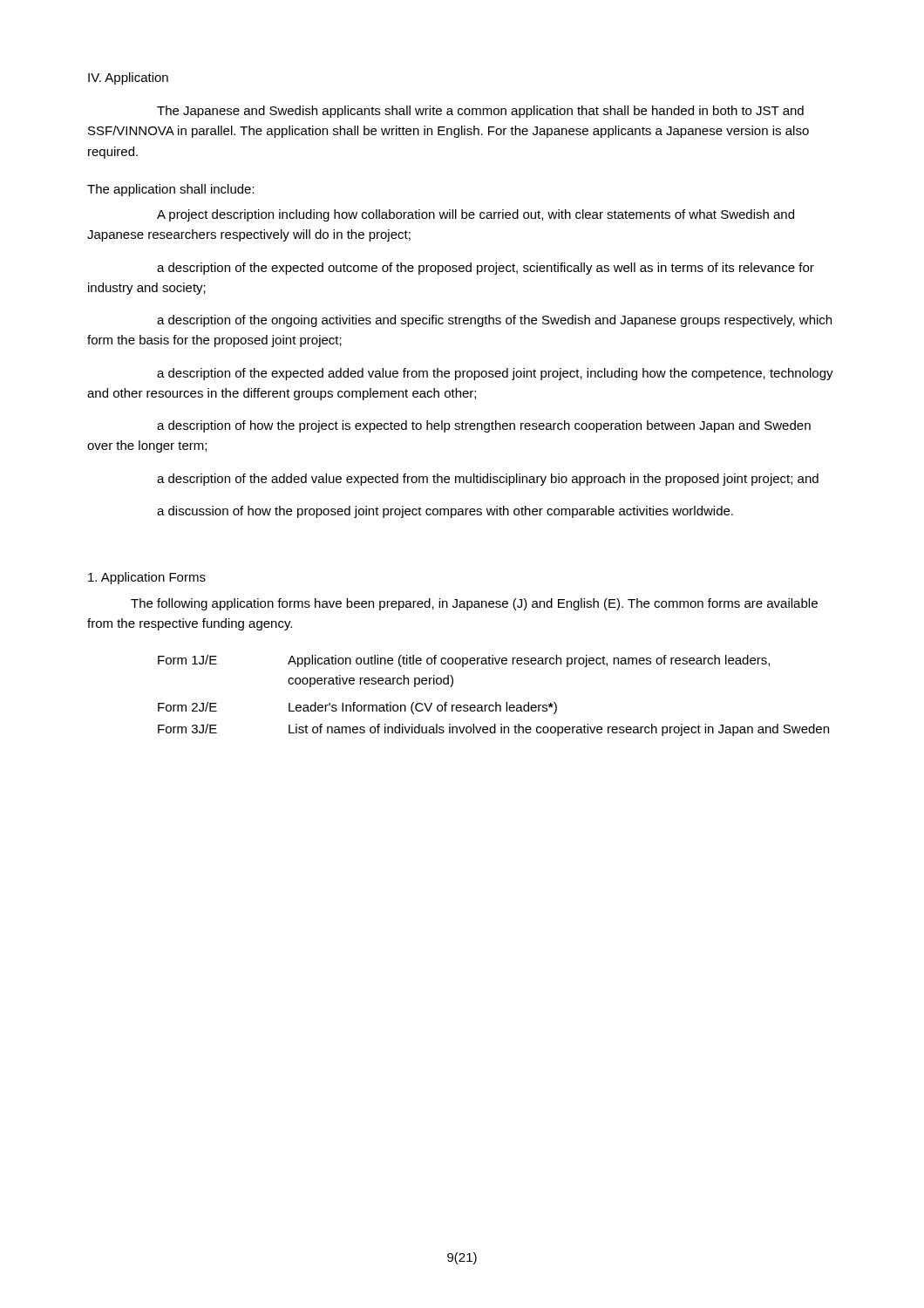Image resolution: width=924 pixels, height=1308 pixels.
Task: Navigate to the passage starting "The Japanese and Swedish"
Action: tap(462, 131)
